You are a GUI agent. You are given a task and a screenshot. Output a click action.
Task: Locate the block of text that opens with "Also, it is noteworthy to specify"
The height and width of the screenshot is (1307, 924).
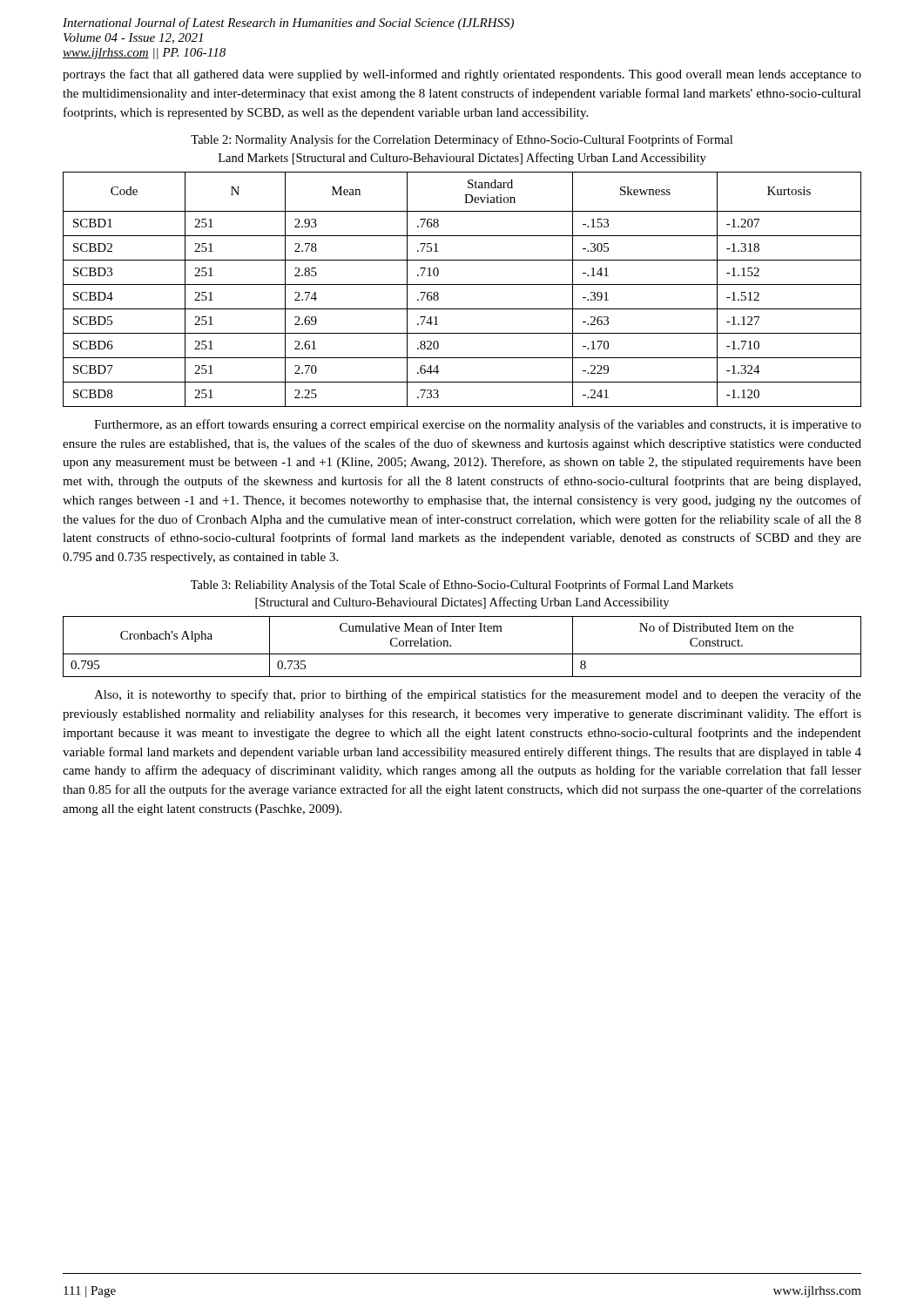click(x=462, y=752)
